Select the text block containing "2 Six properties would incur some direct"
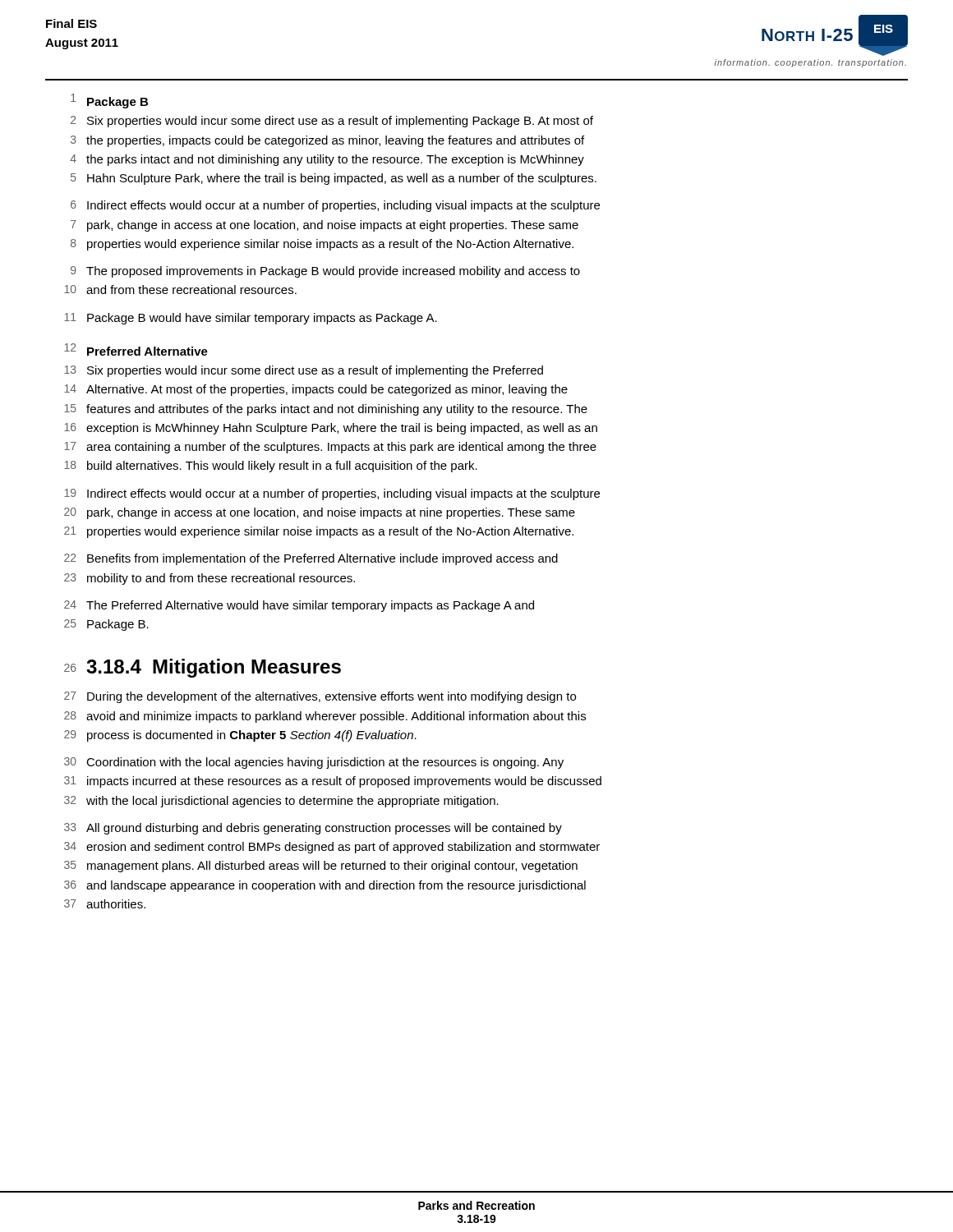Viewport: 953px width, 1232px height. click(476, 121)
